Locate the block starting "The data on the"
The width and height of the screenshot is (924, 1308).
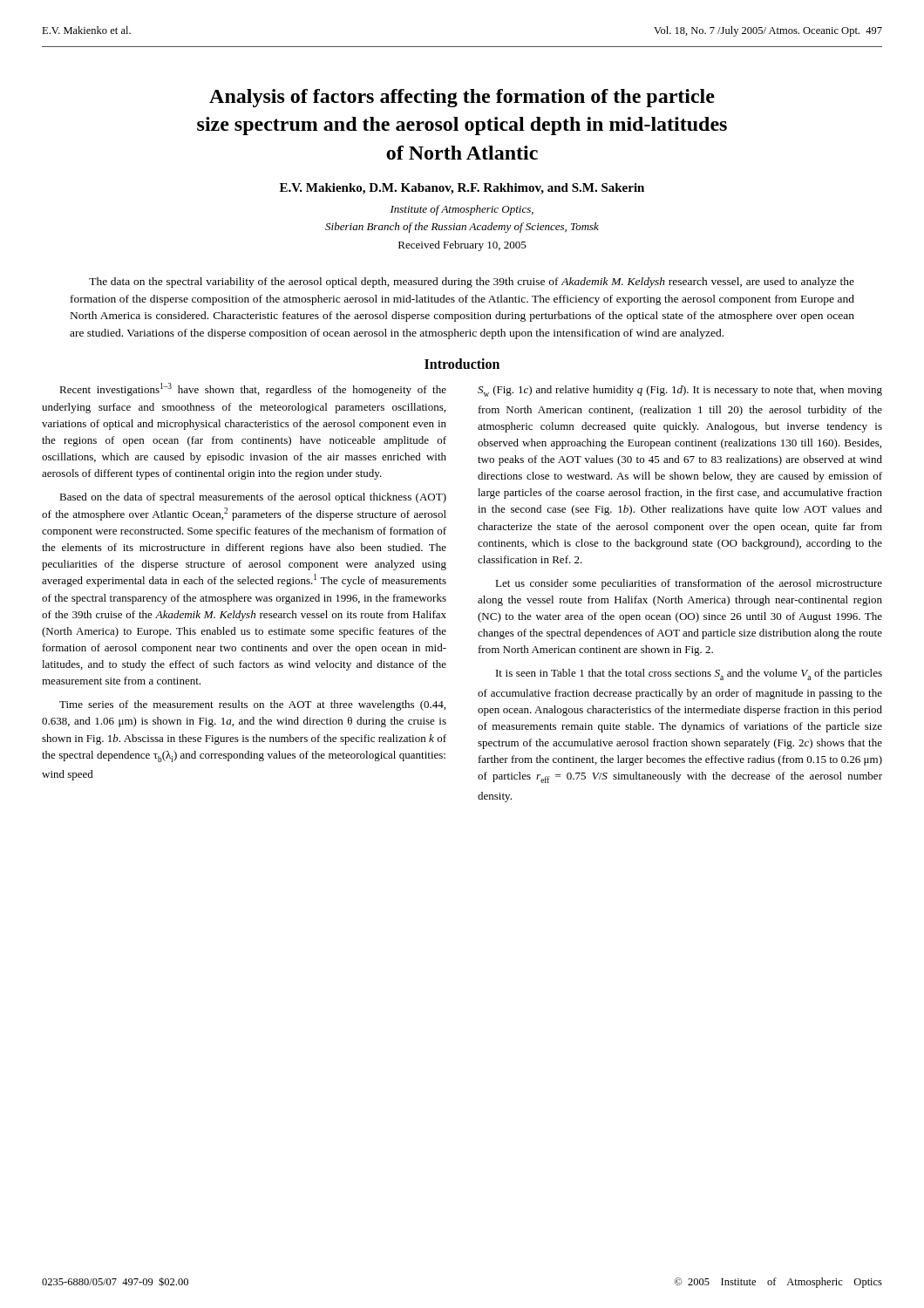462,307
